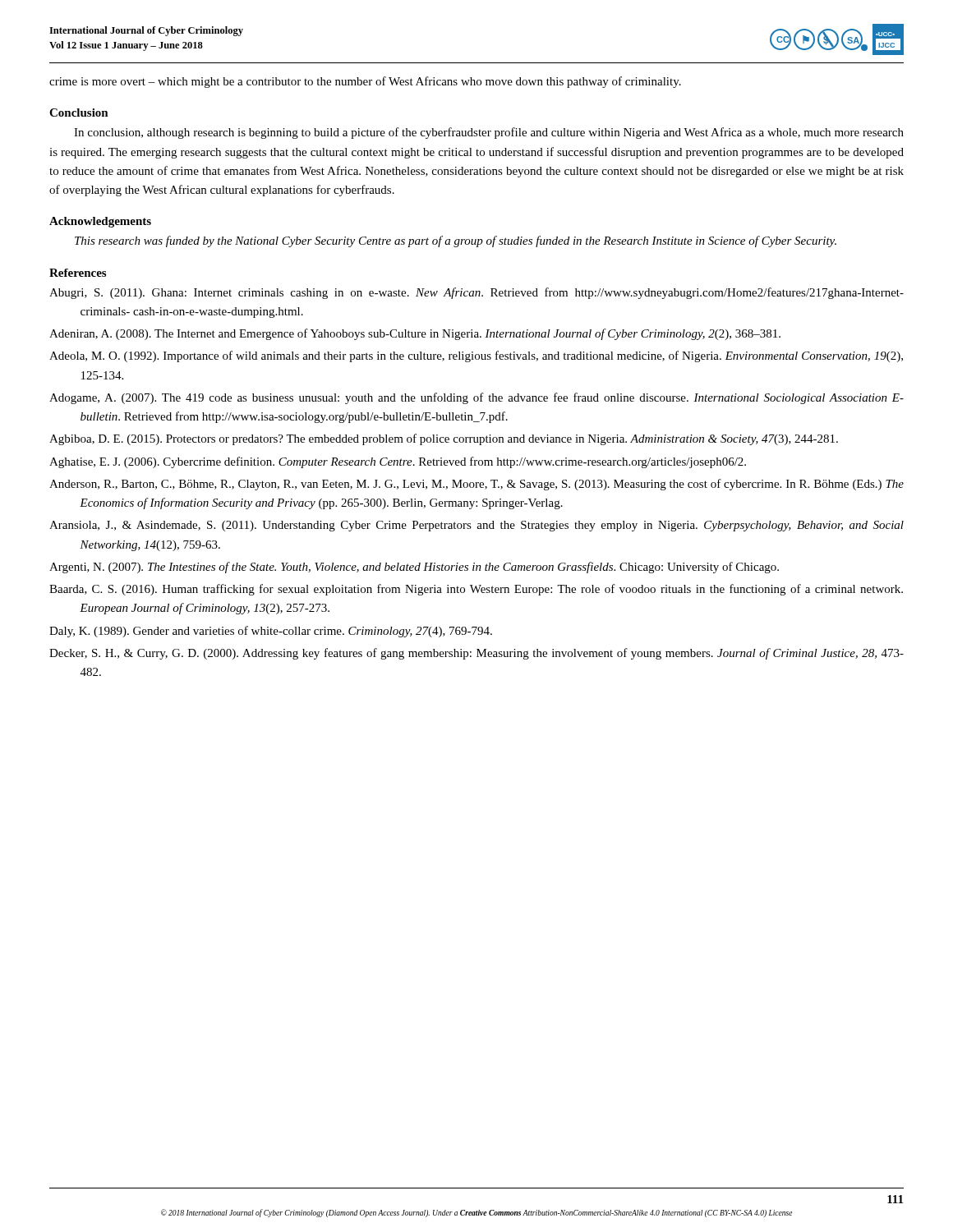
Task: Where is the passage that starts "Abugri, S. (2011). Ghana: Internet"?
Action: click(476, 302)
